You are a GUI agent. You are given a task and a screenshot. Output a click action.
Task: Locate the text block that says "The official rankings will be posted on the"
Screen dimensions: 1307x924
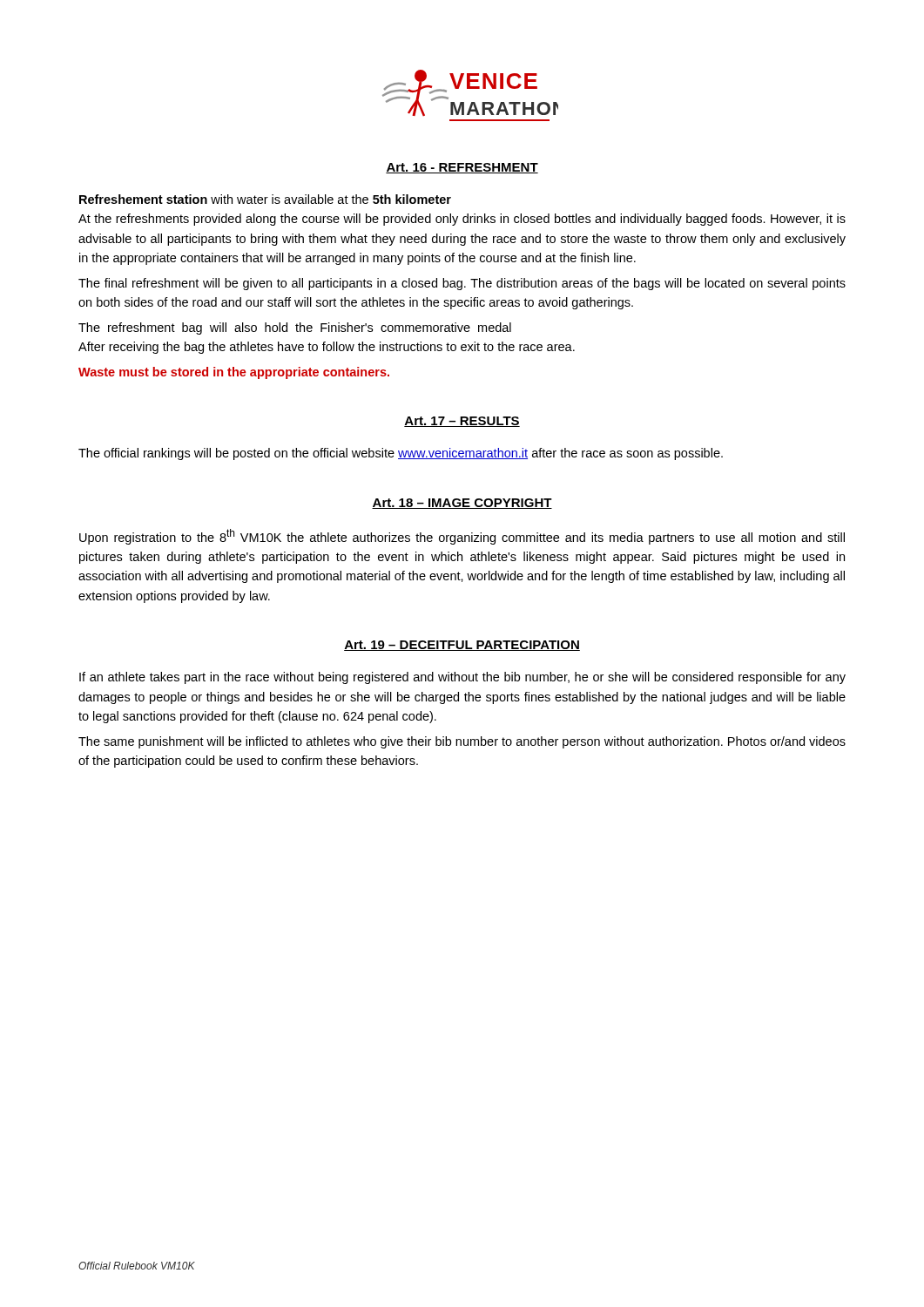tap(401, 453)
